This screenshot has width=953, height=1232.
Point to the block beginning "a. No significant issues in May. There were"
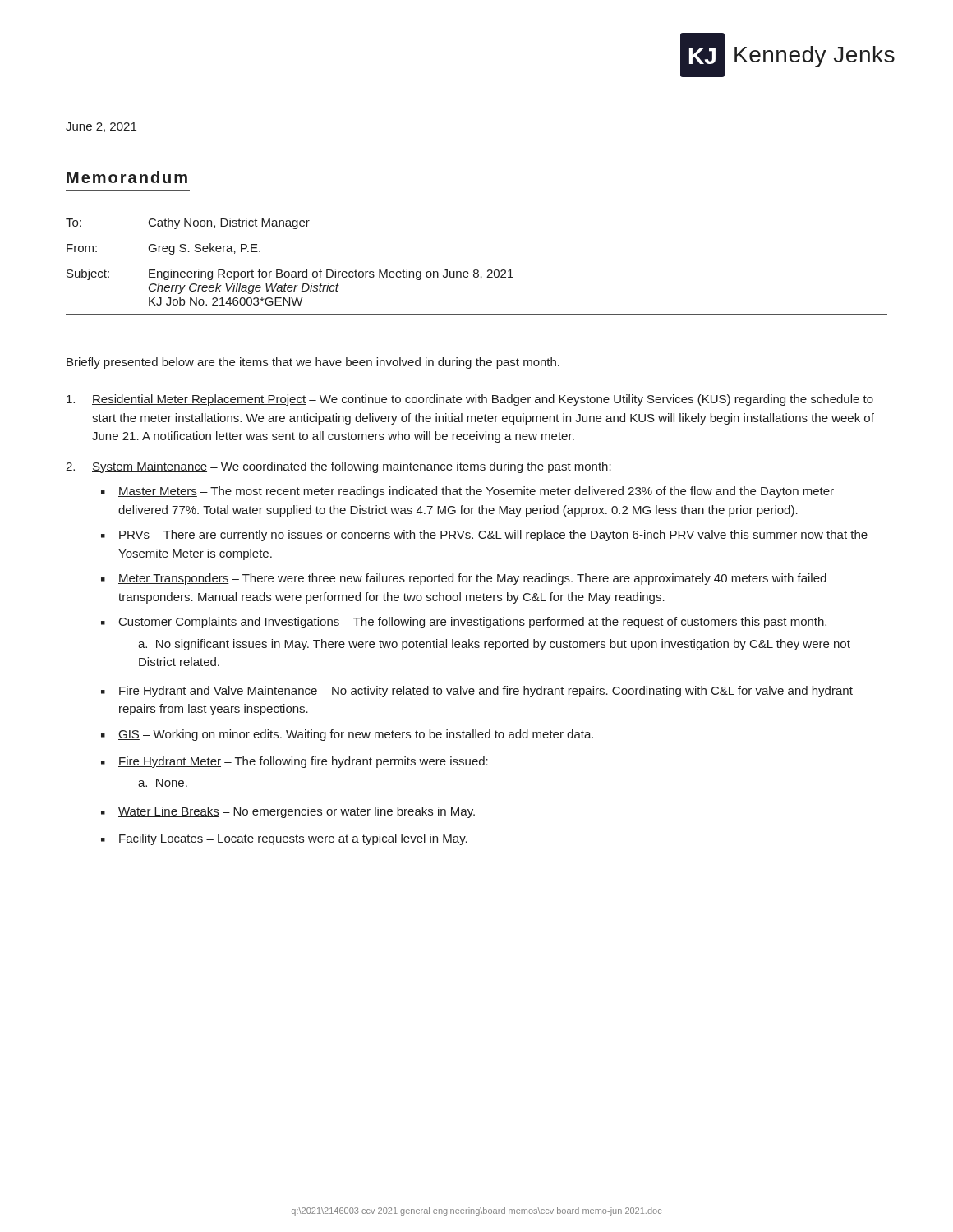(x=494, y=652)
